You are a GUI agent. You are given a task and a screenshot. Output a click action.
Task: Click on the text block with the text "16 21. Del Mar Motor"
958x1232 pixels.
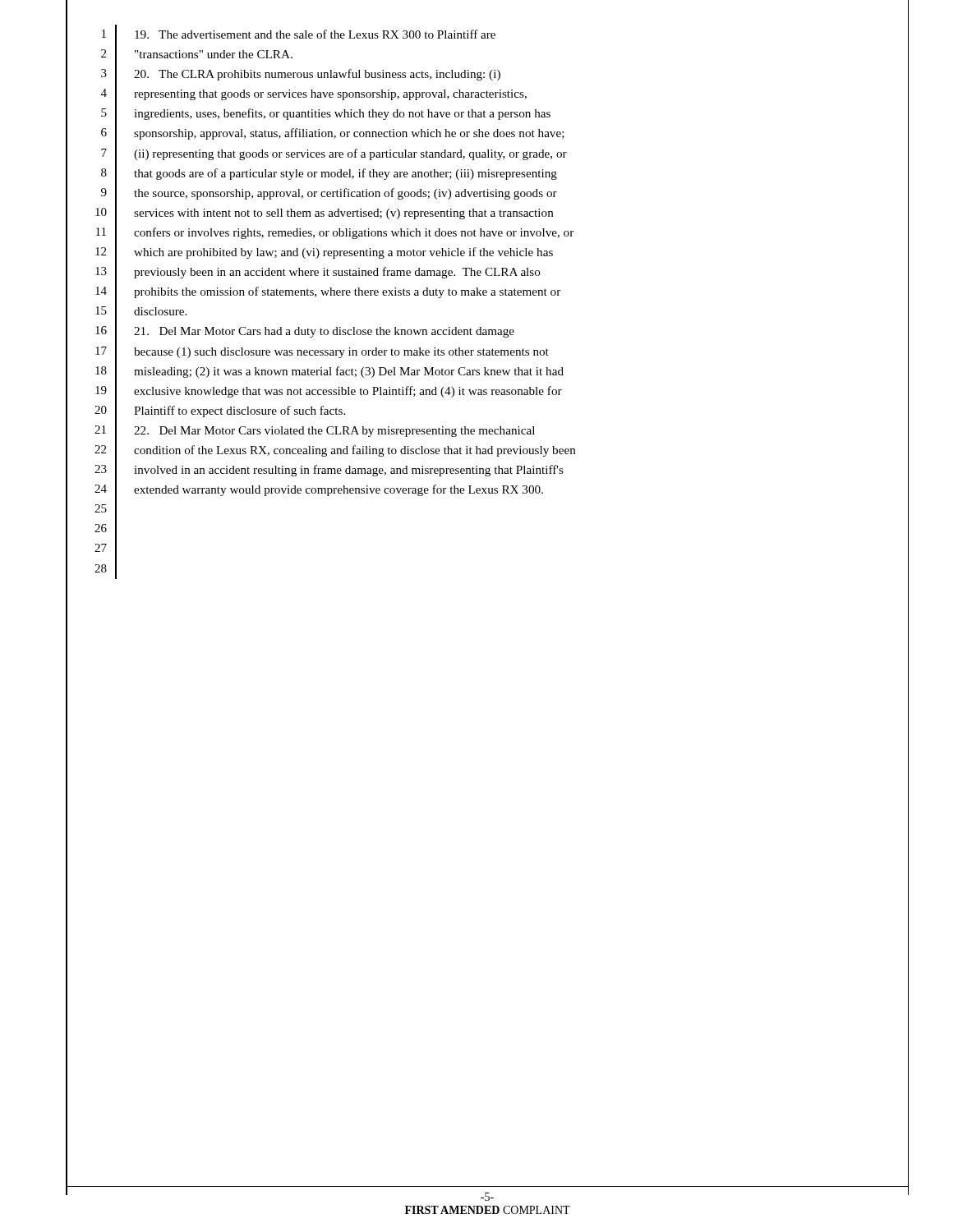[x=488, y=371]
